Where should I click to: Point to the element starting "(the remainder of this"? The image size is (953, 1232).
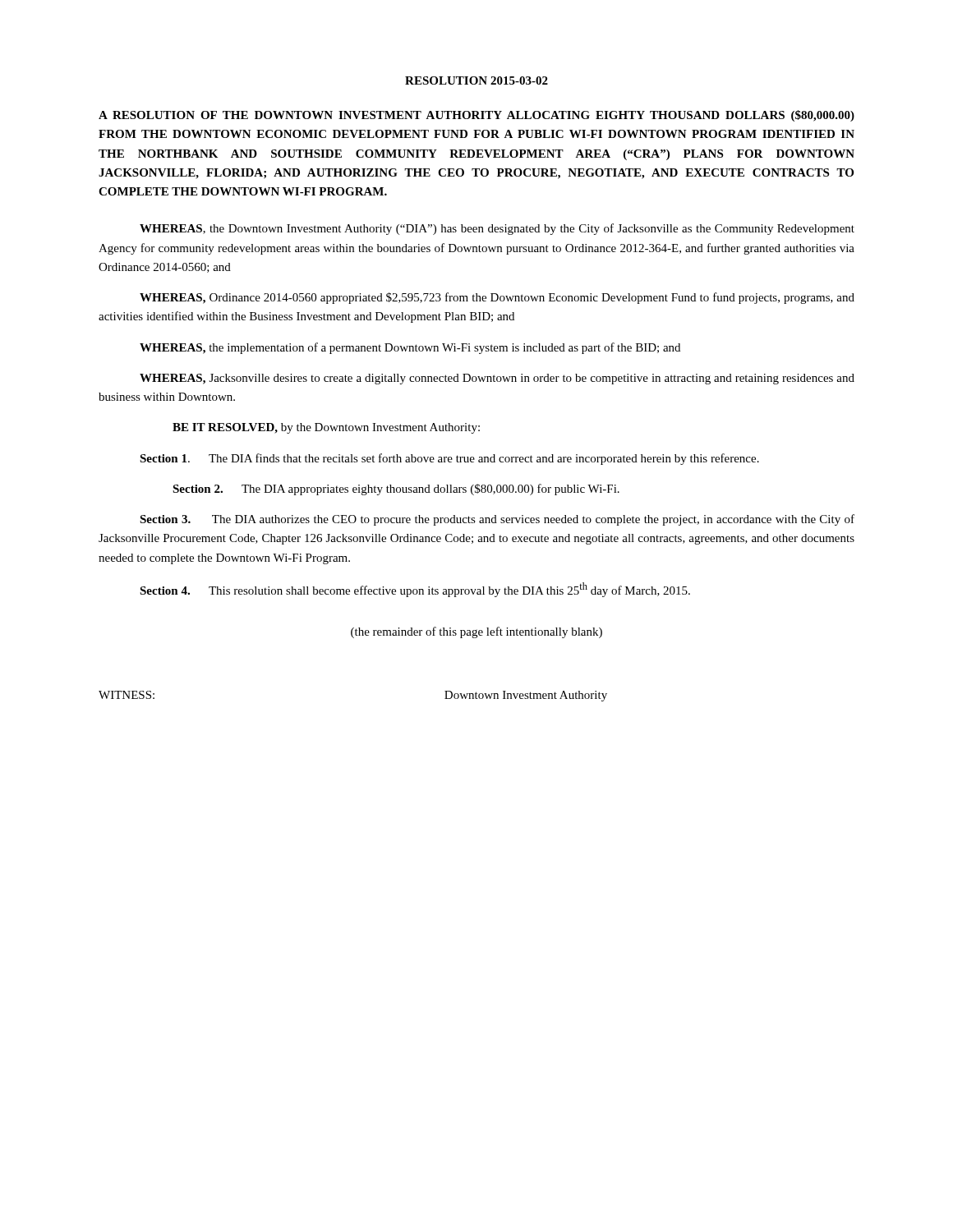(476, 632)
